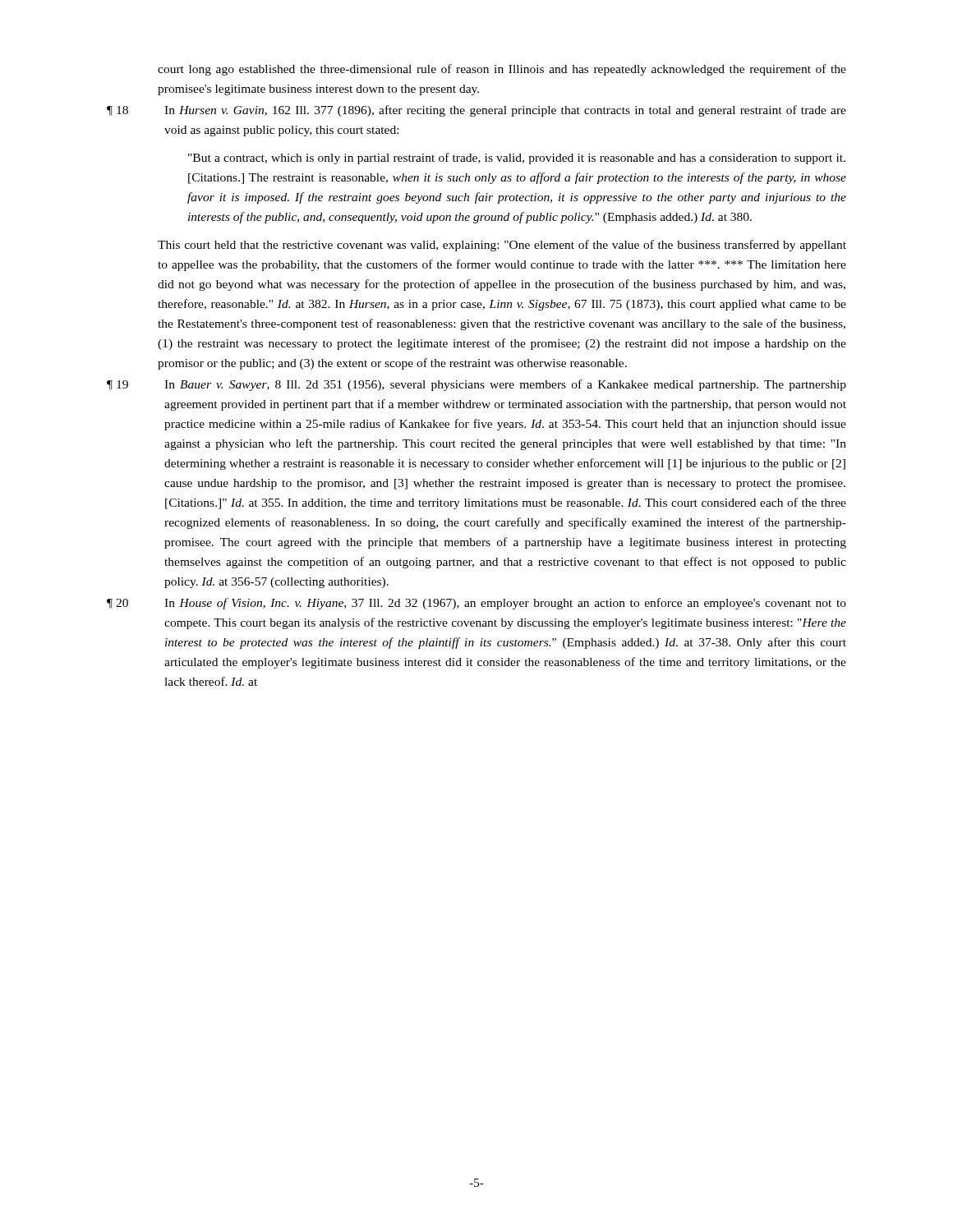Locate the text block starting "court long ago established the three-dimensional rule of"
Image resolution: width=953 pixels, height=1232 pixels.
[502, 78]
